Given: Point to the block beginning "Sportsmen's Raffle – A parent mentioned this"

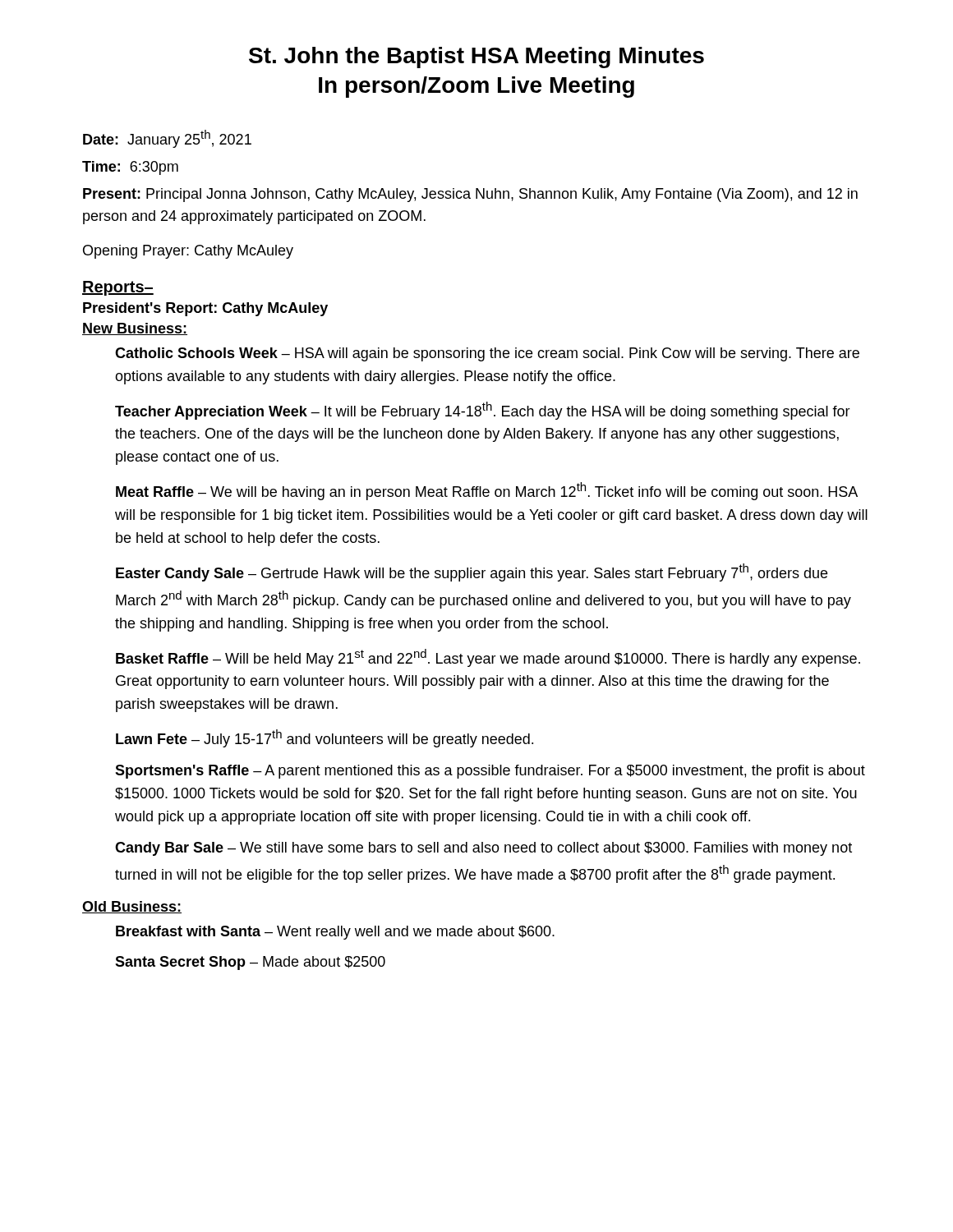Looking at the screenshot, I should tap(490, 793).
